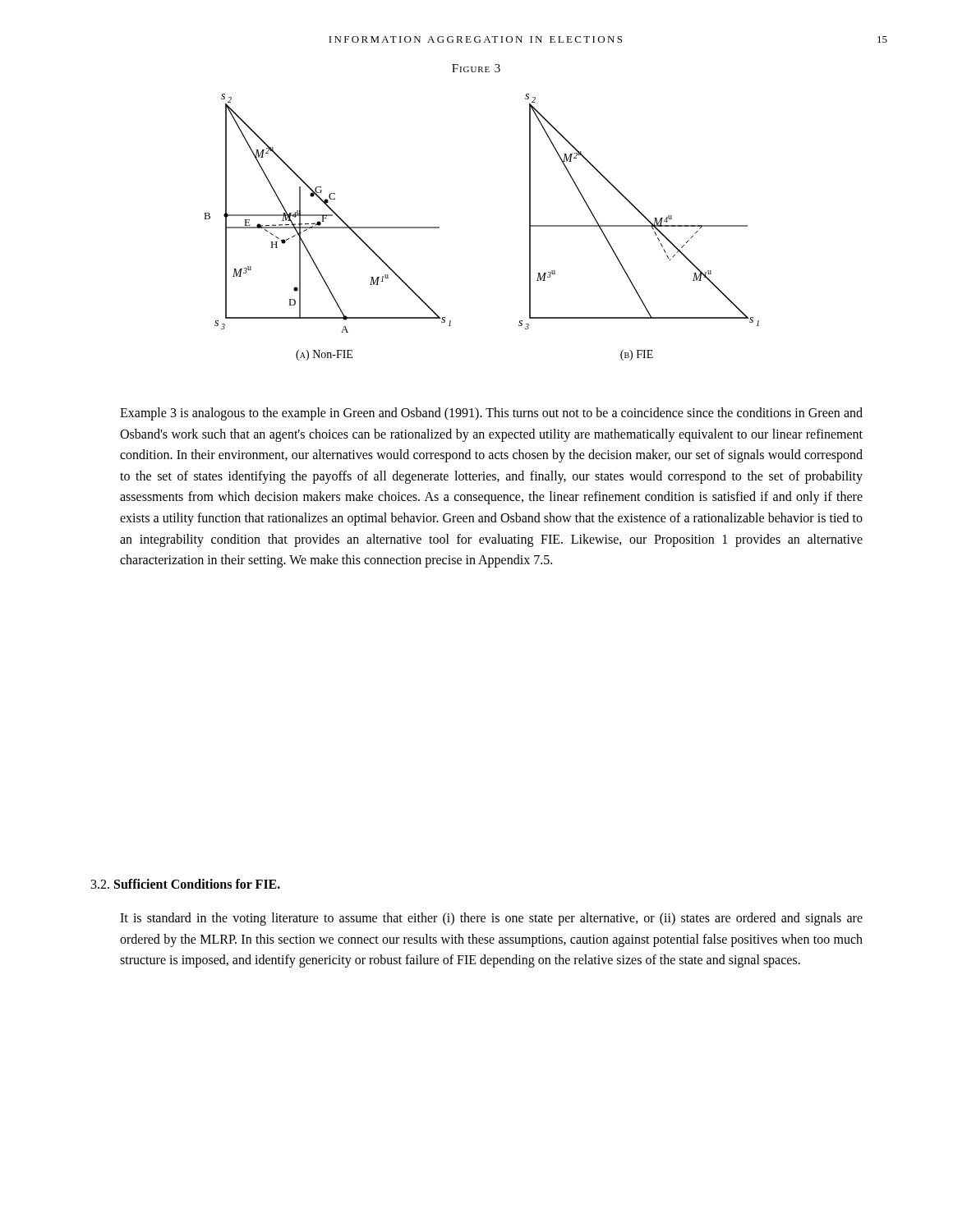Locate the text "3.2. Sufficient Conditions for FIE."
953x1232 pixels.
pyautogui.click(x=185, y=884)
